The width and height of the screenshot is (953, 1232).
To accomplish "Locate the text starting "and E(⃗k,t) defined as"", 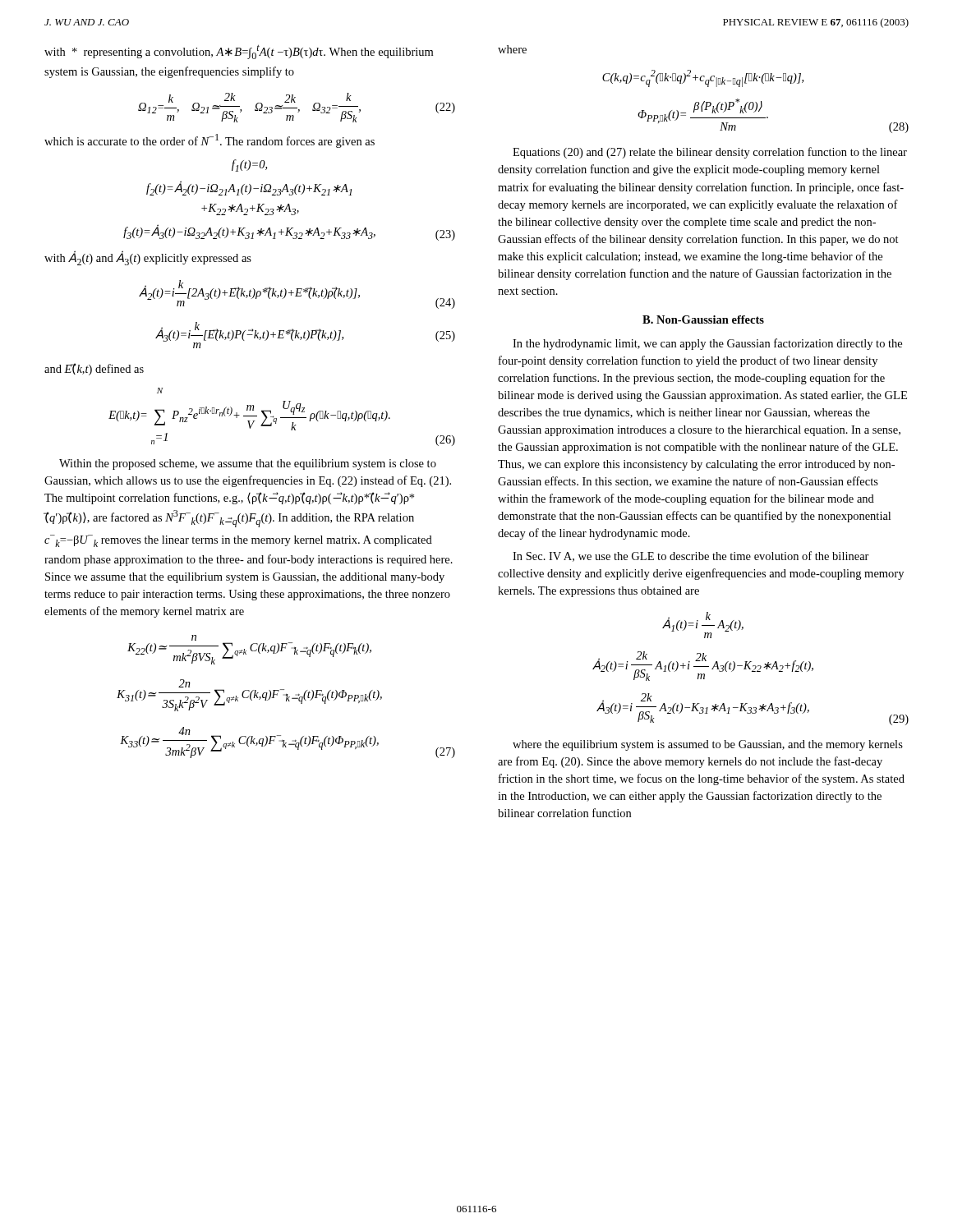I will pos(94,368).
